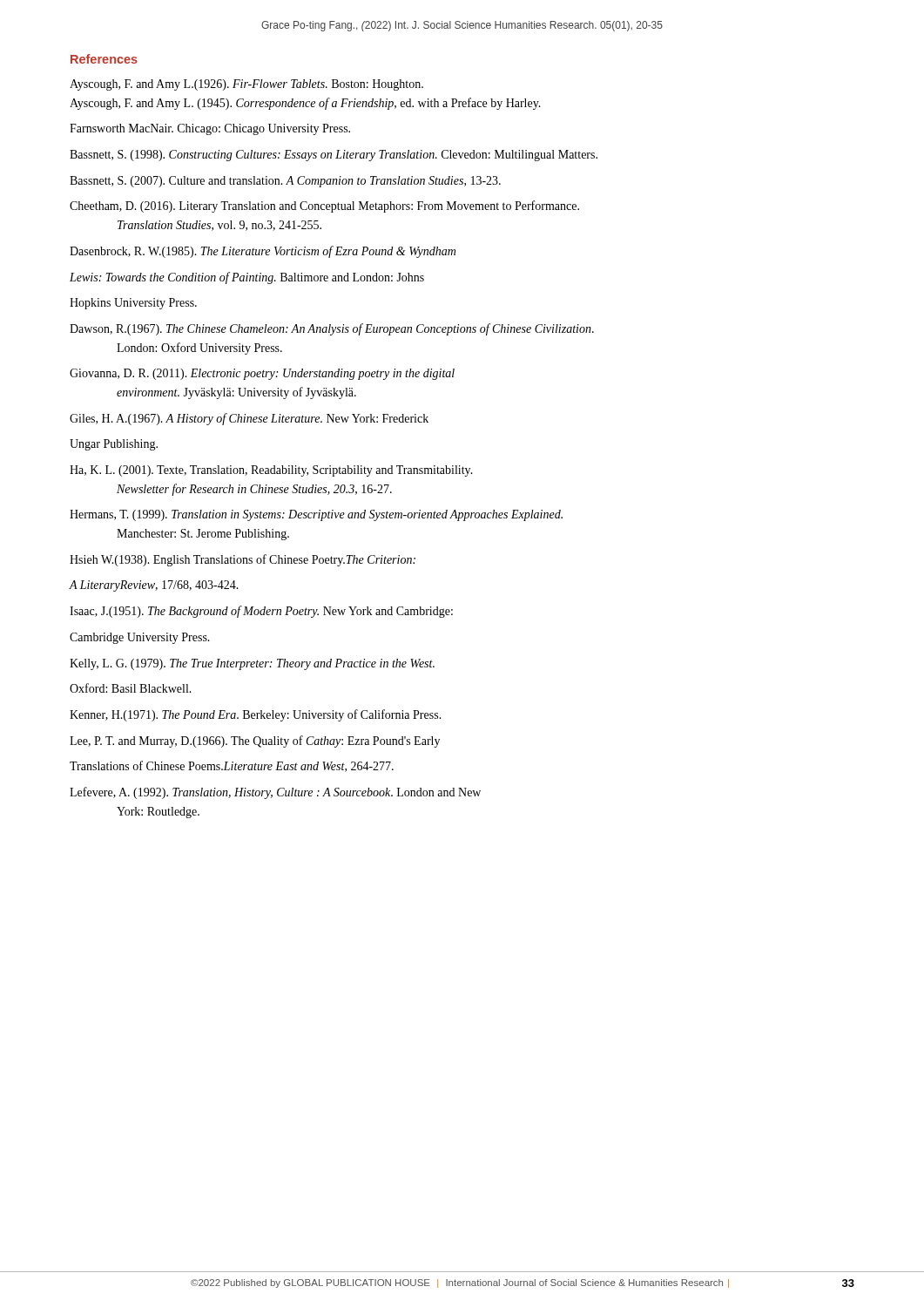This screenshot has height=1307, width=924.
Task: Click on the list item that says "Dasenbrock, R. W.(1985). The"
Action: click(x=263, y=251)
